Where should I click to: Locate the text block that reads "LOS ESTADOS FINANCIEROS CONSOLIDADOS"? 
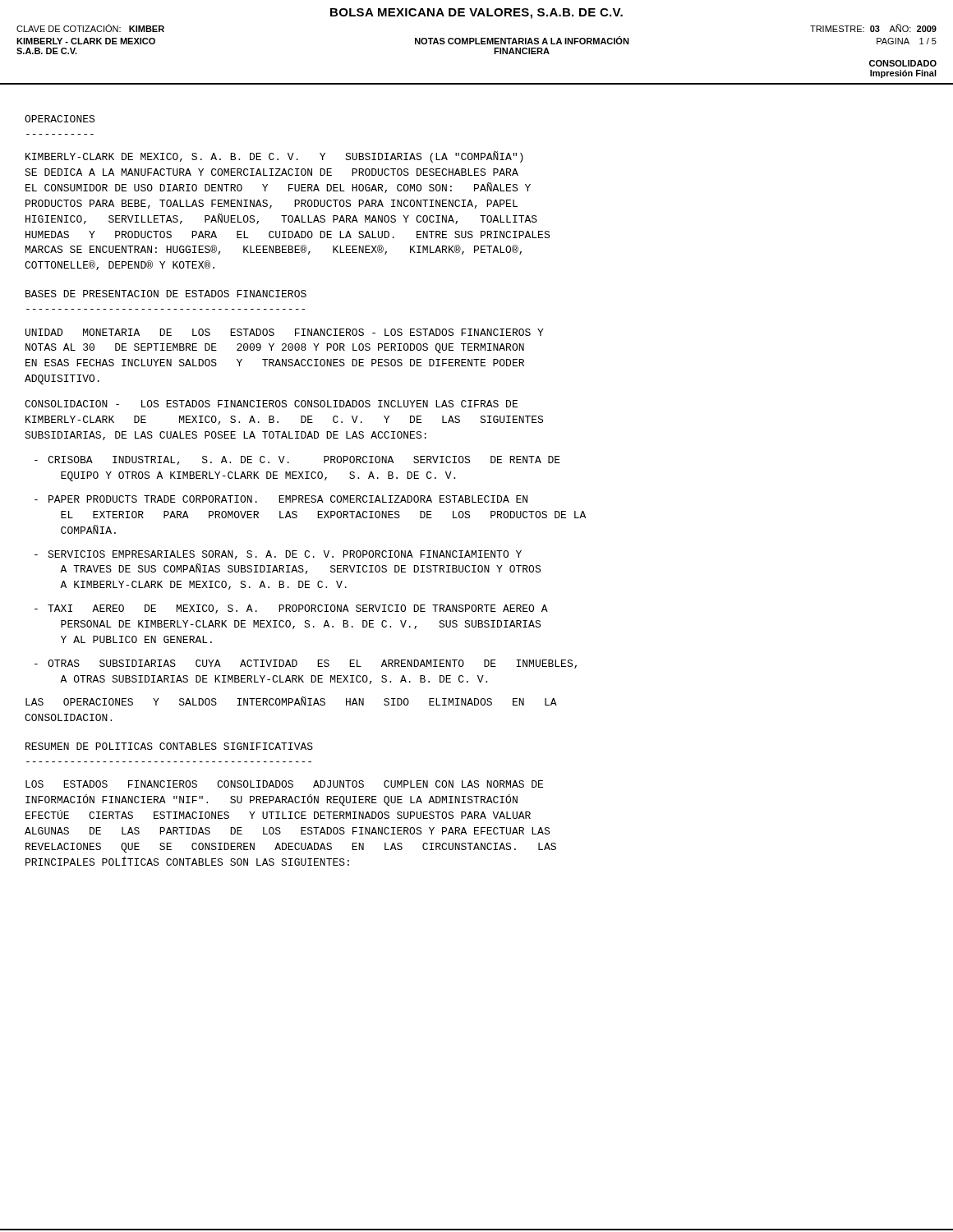291,824
